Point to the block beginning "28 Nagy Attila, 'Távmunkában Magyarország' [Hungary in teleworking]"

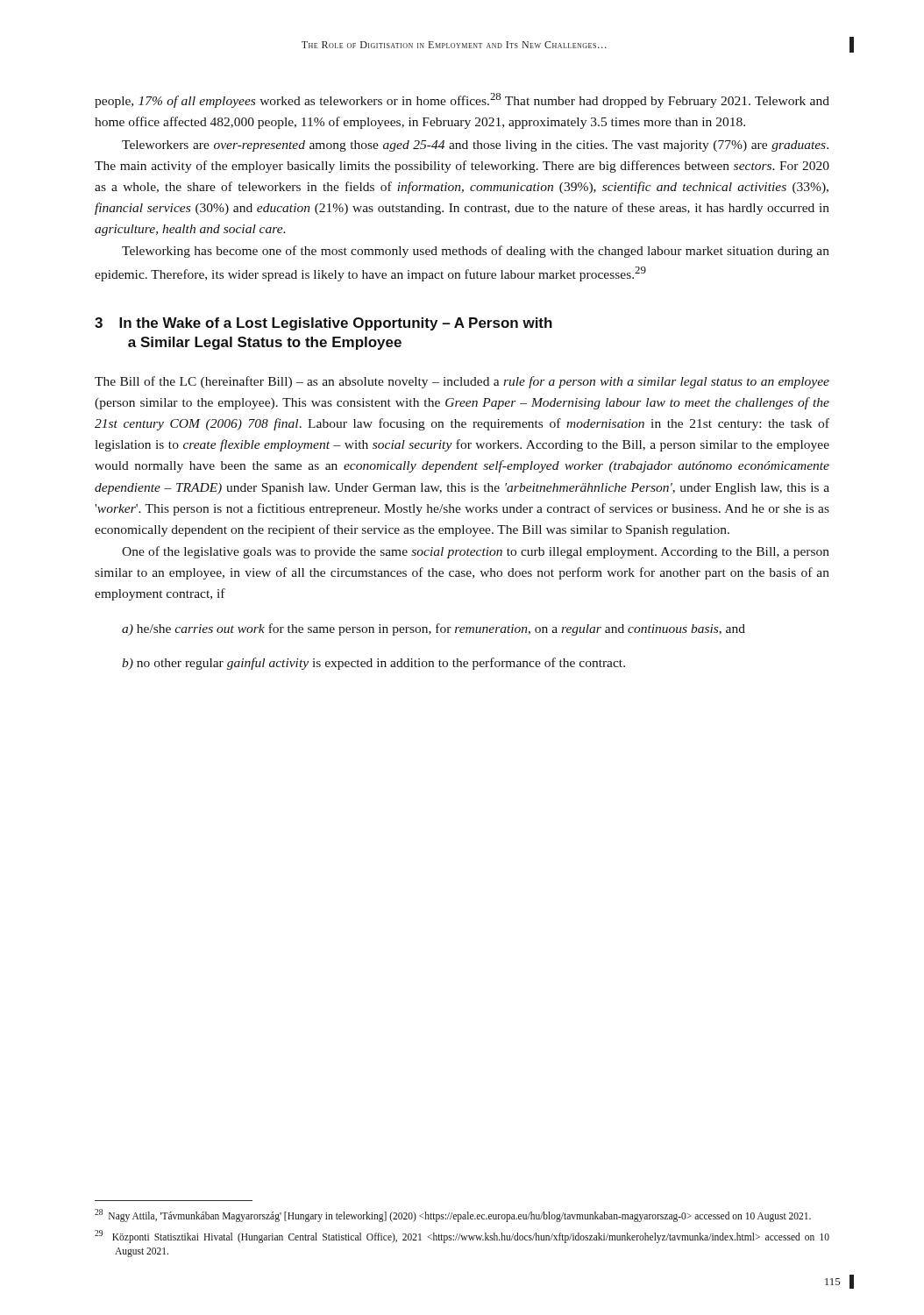click(453, 1214)
